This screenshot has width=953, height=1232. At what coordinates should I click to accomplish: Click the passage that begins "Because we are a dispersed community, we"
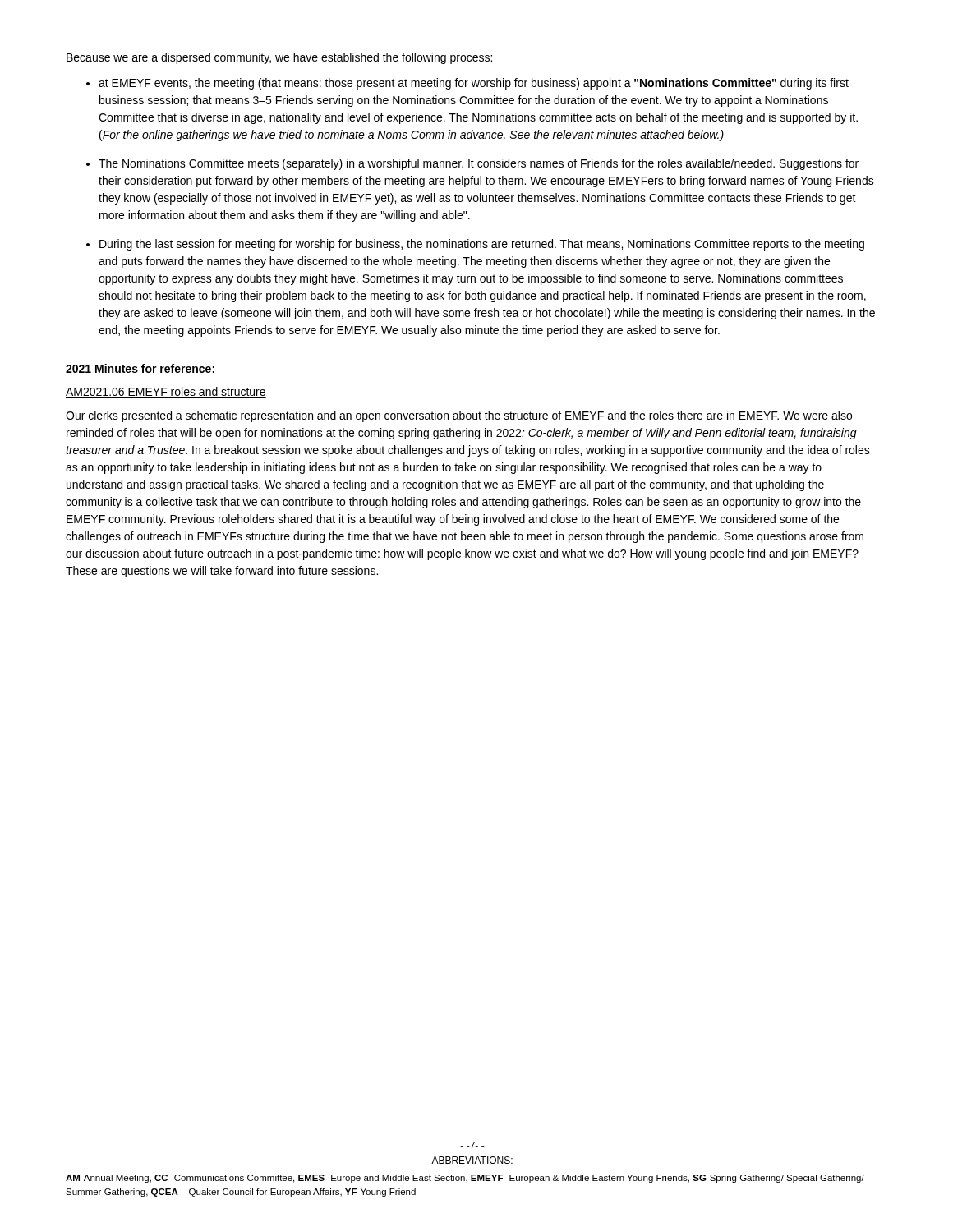click(x=280, y=57)
